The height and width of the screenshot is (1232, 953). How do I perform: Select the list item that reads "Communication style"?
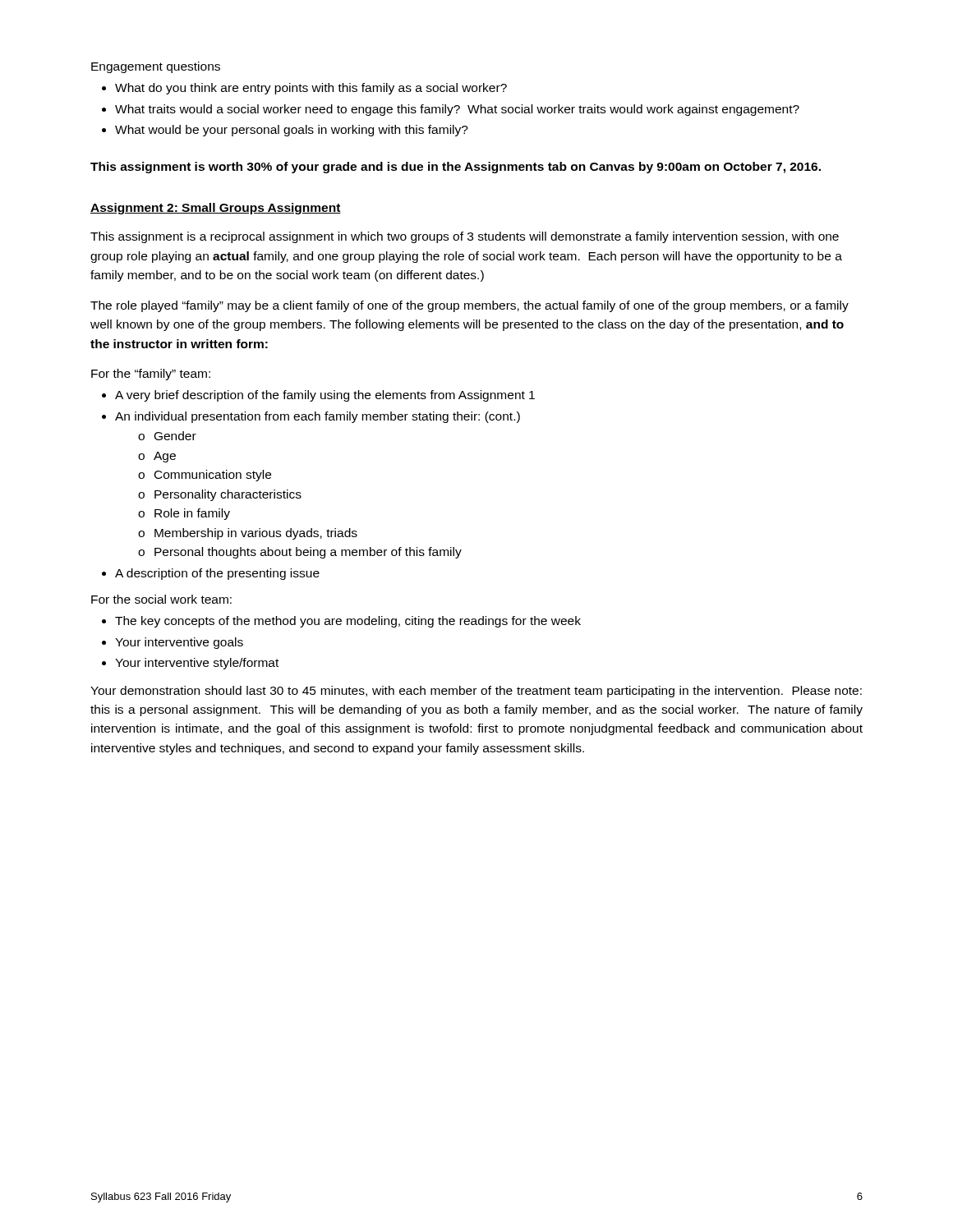click(213, 475)
